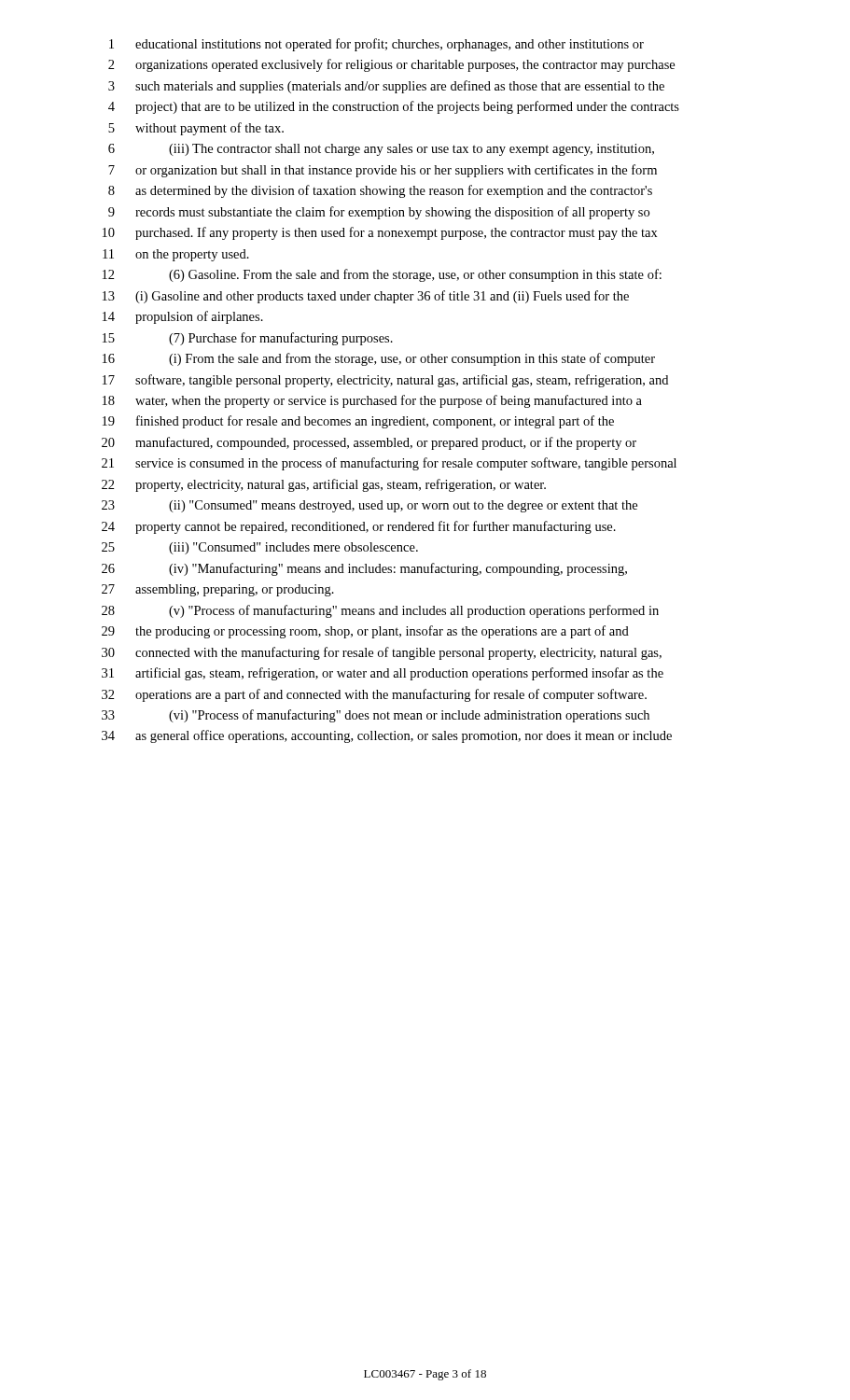Click the passage that begins "32 operations are a part of and"
The image size is (850, 1400).
point(434,694)
